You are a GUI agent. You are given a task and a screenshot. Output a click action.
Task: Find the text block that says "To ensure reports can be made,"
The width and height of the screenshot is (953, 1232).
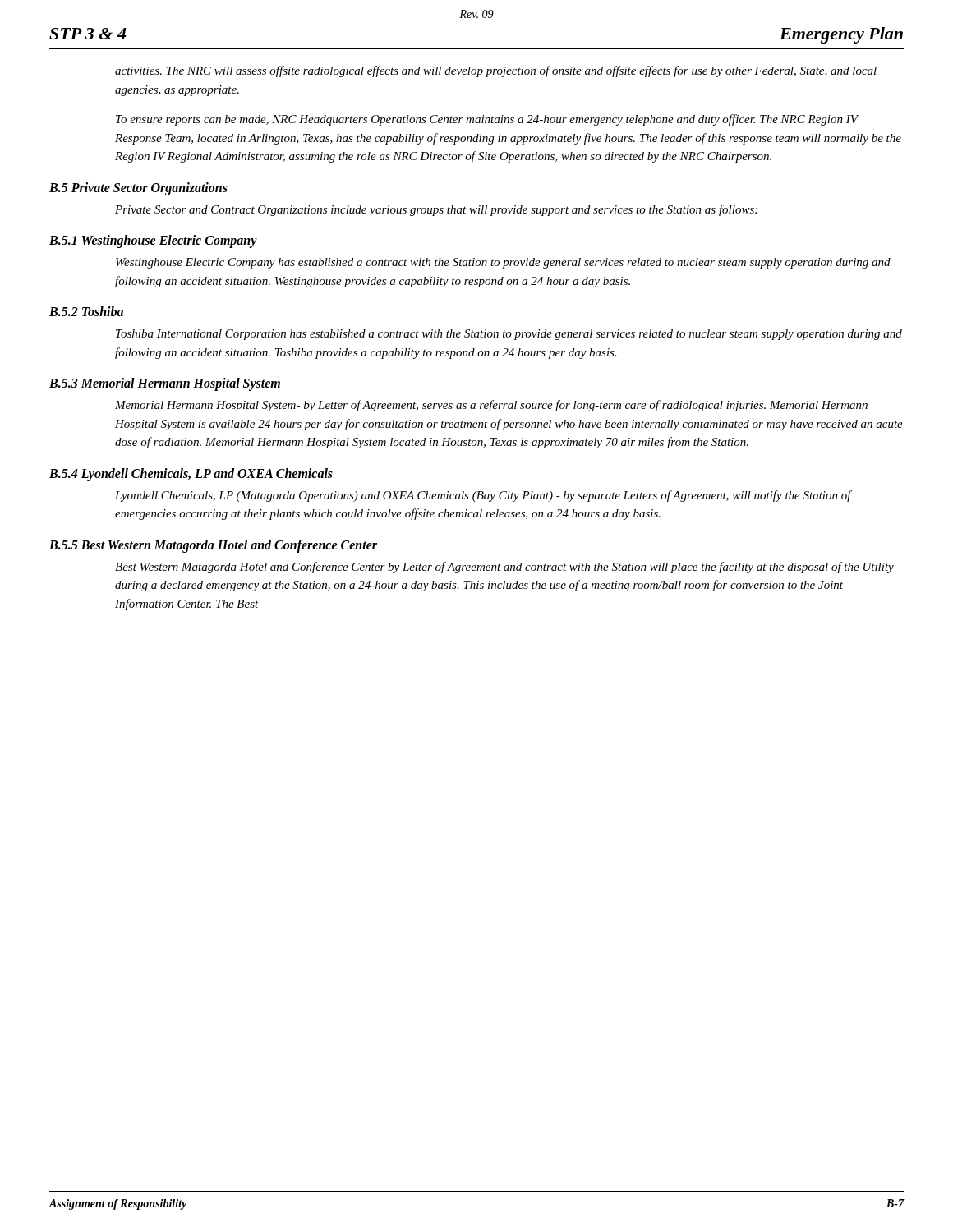coord(508,138)
